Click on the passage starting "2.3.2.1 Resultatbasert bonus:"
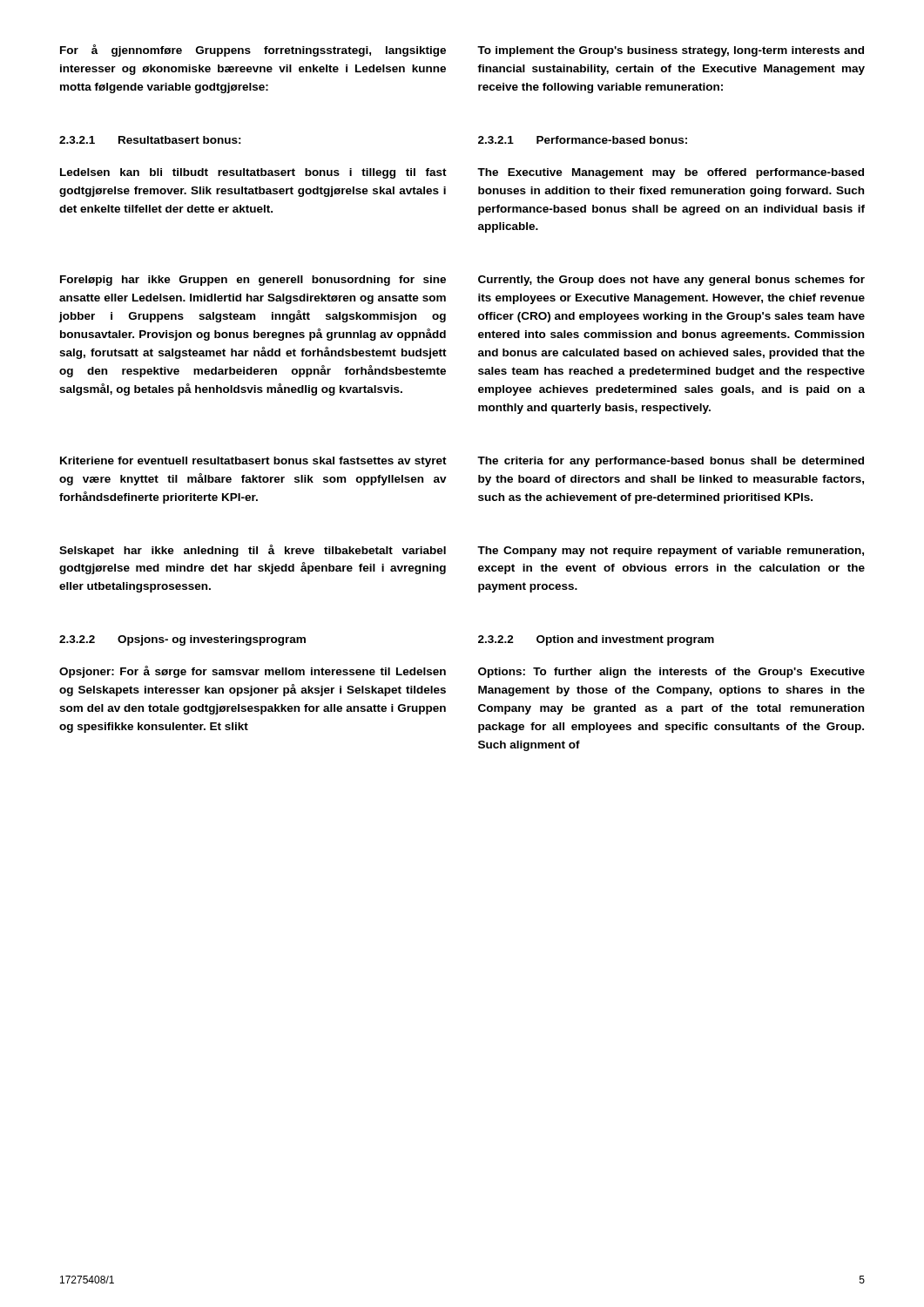Image resolution: width=924 pixels, height=1307 pixels. click(x=150, y=140)
